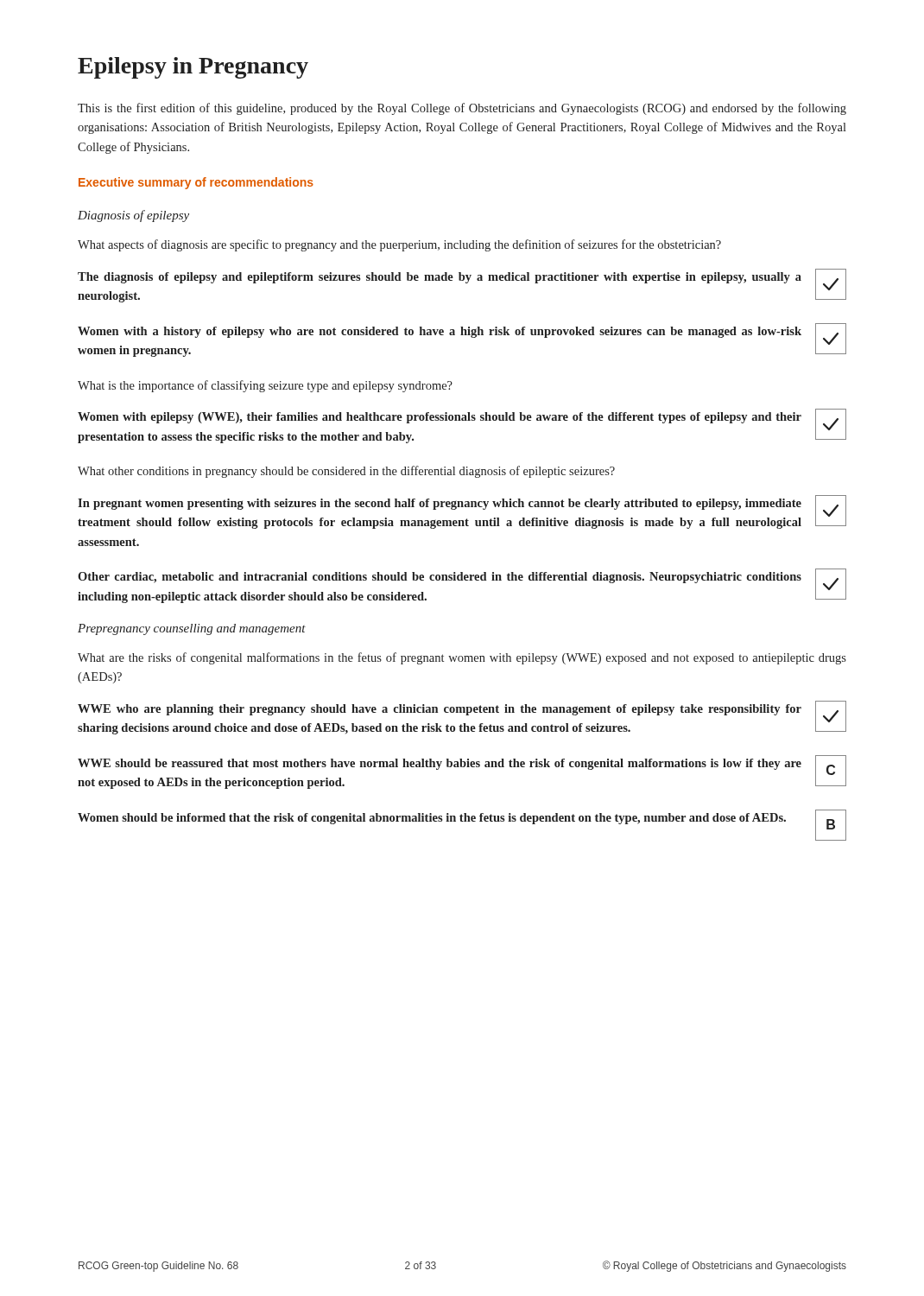Select the text block that says "In pregnant women"

coord(462,522)
